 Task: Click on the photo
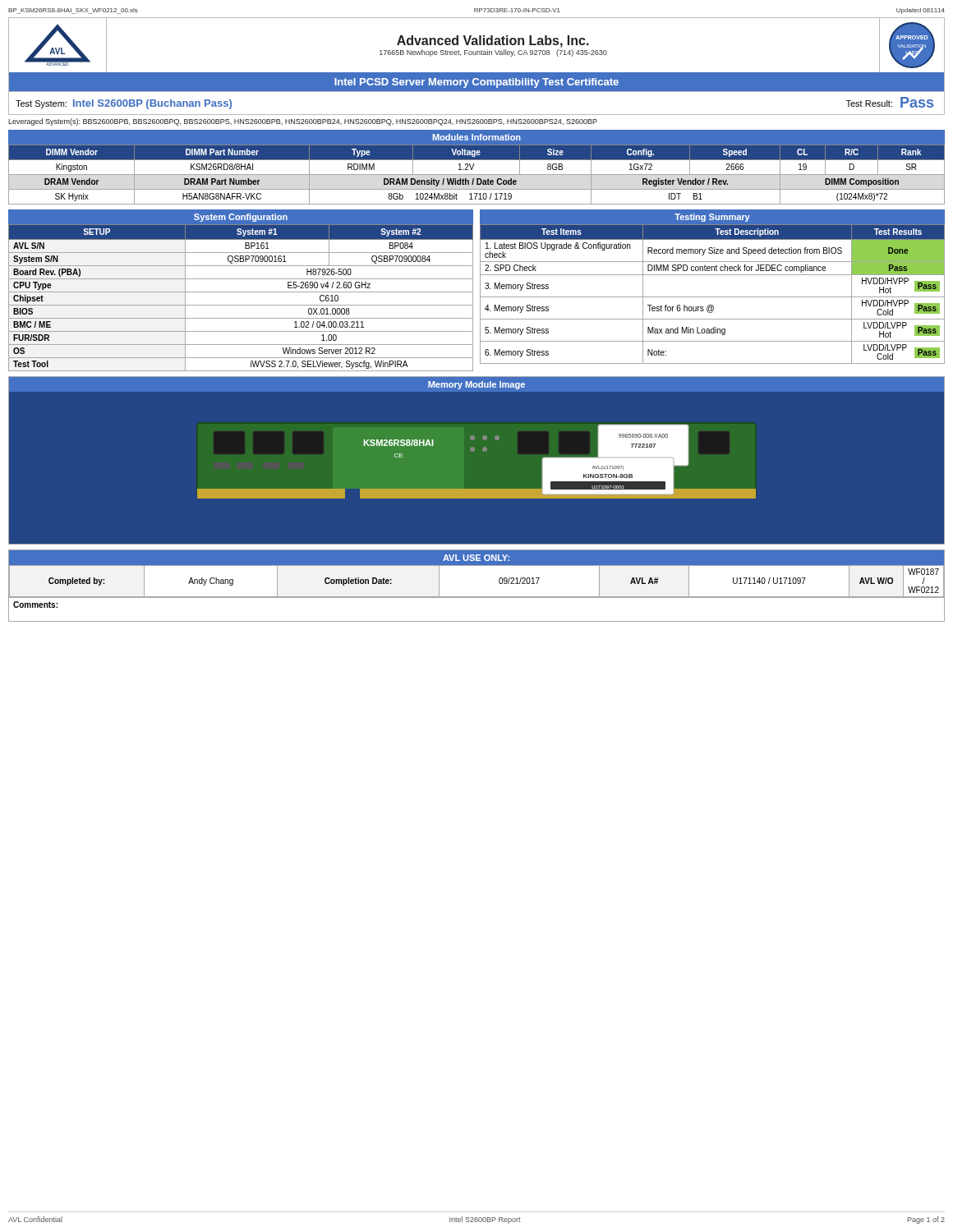[x=476, y=460]
